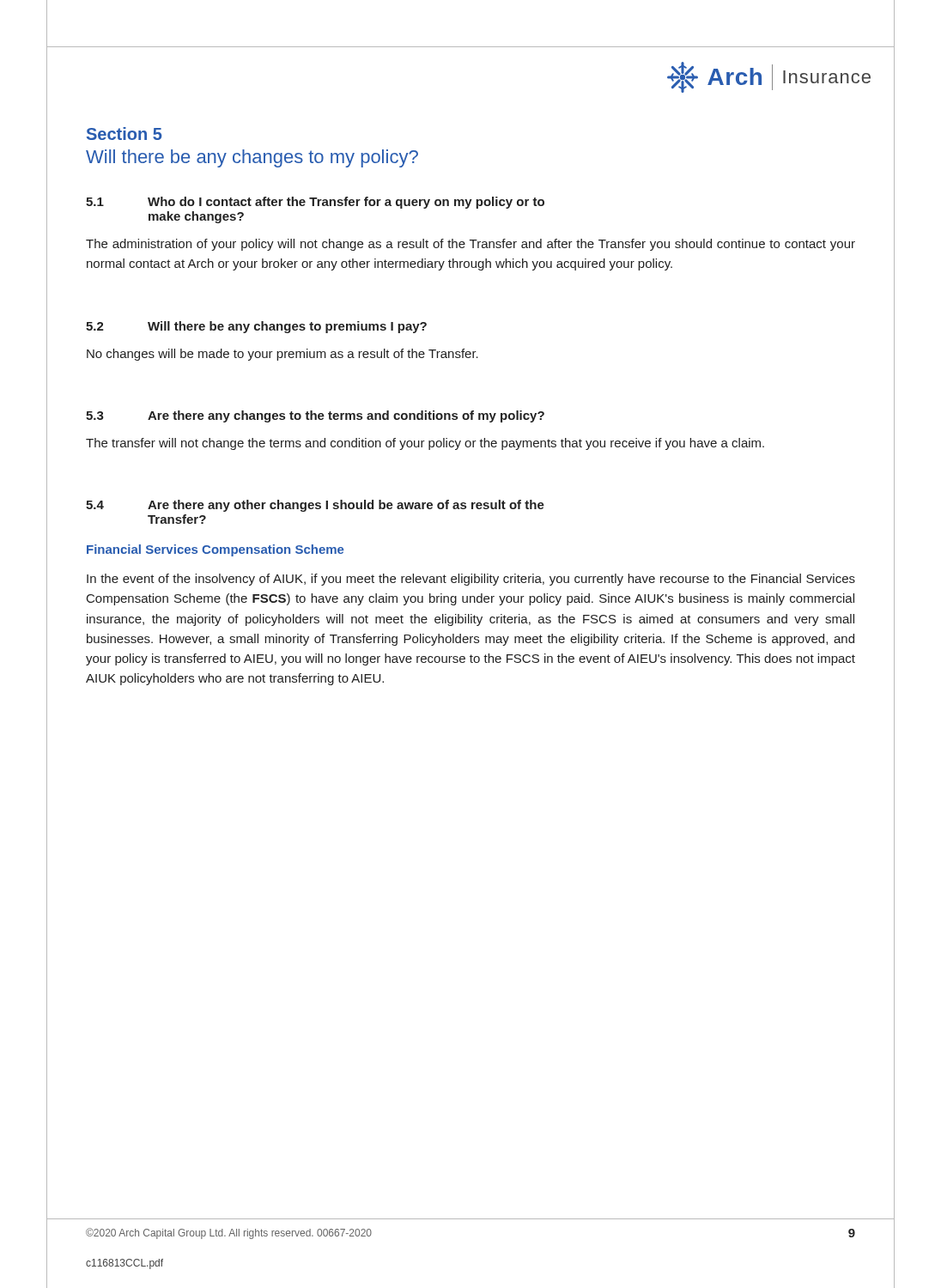This screenshot has height=1288, width=941.
Task: Navigate to the block starting "The transfer will not change the"
Action: point(426,442)
